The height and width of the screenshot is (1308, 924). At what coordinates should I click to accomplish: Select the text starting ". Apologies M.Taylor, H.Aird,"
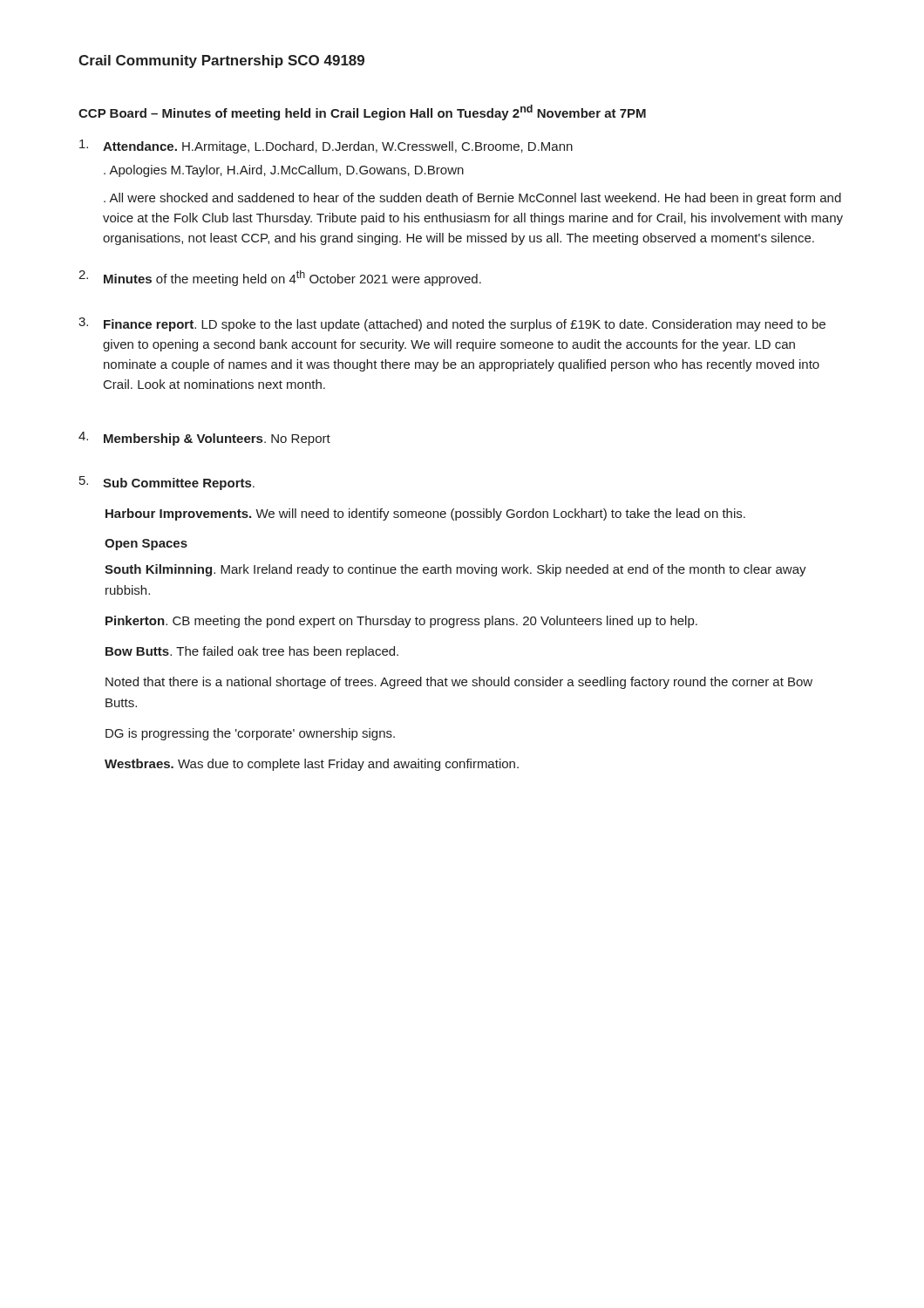(283, 170)
